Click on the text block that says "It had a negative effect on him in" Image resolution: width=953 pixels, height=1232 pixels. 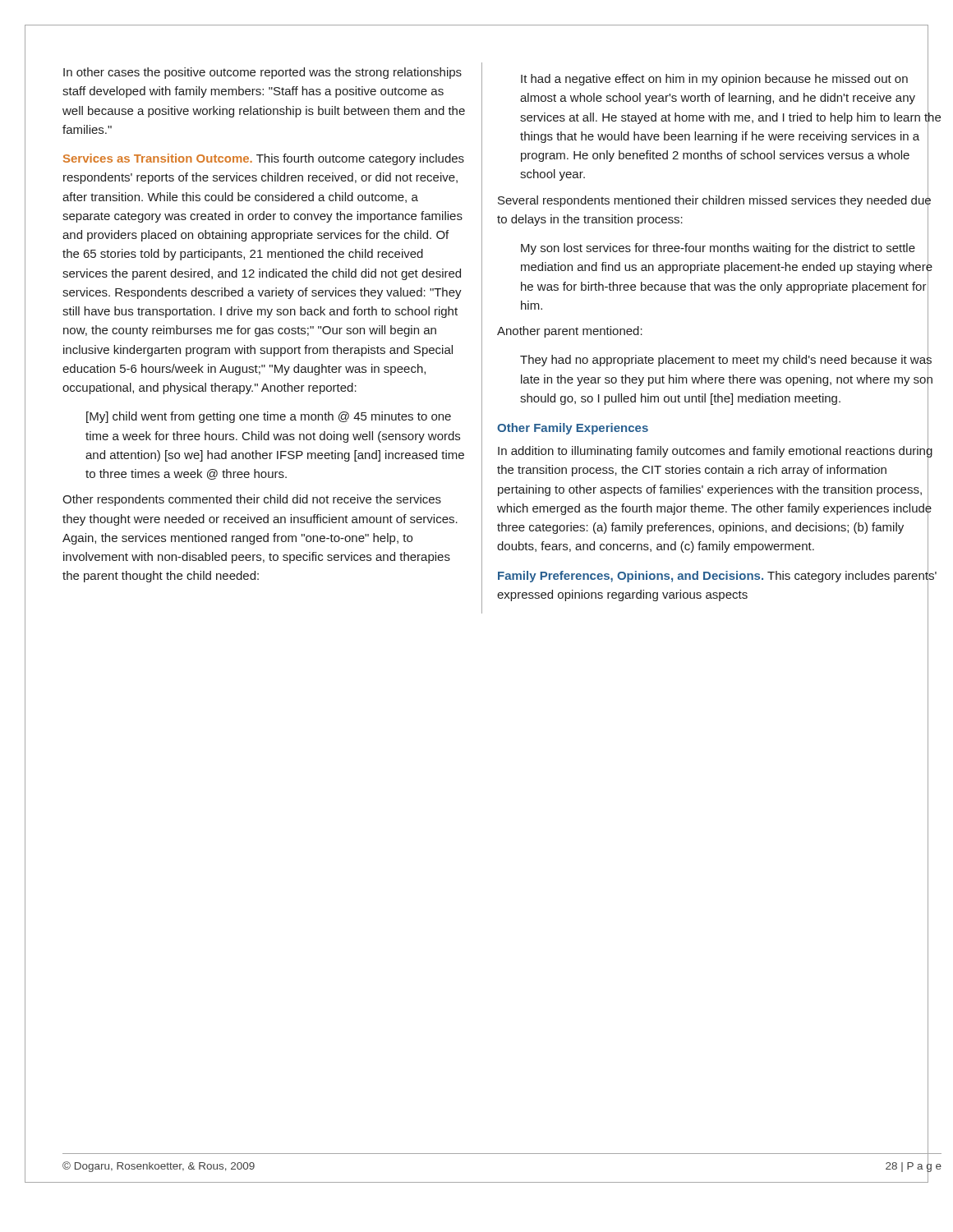tap(731, 126)
